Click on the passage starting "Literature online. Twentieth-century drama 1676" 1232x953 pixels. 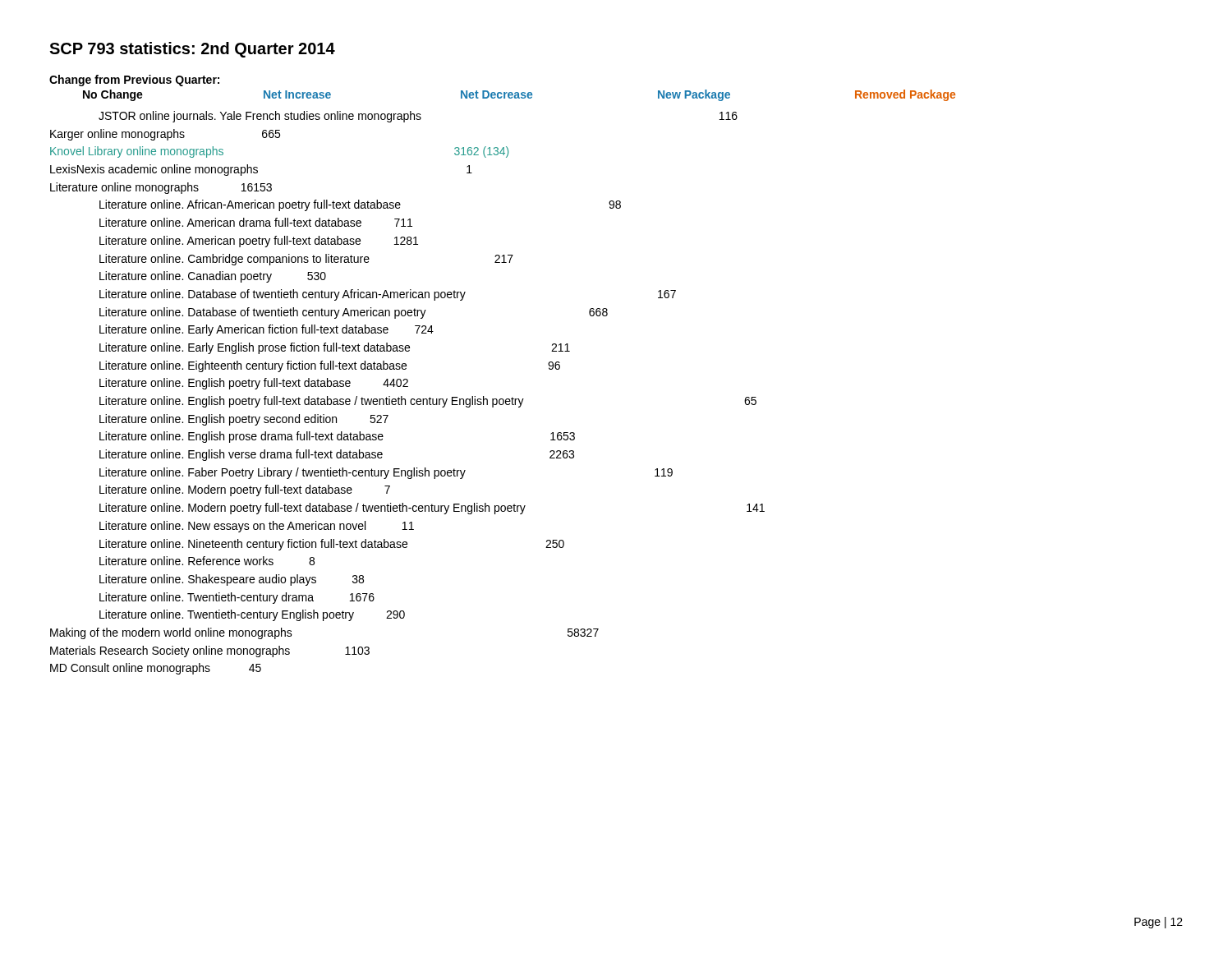pyautogui.click(x=237, y=597)
